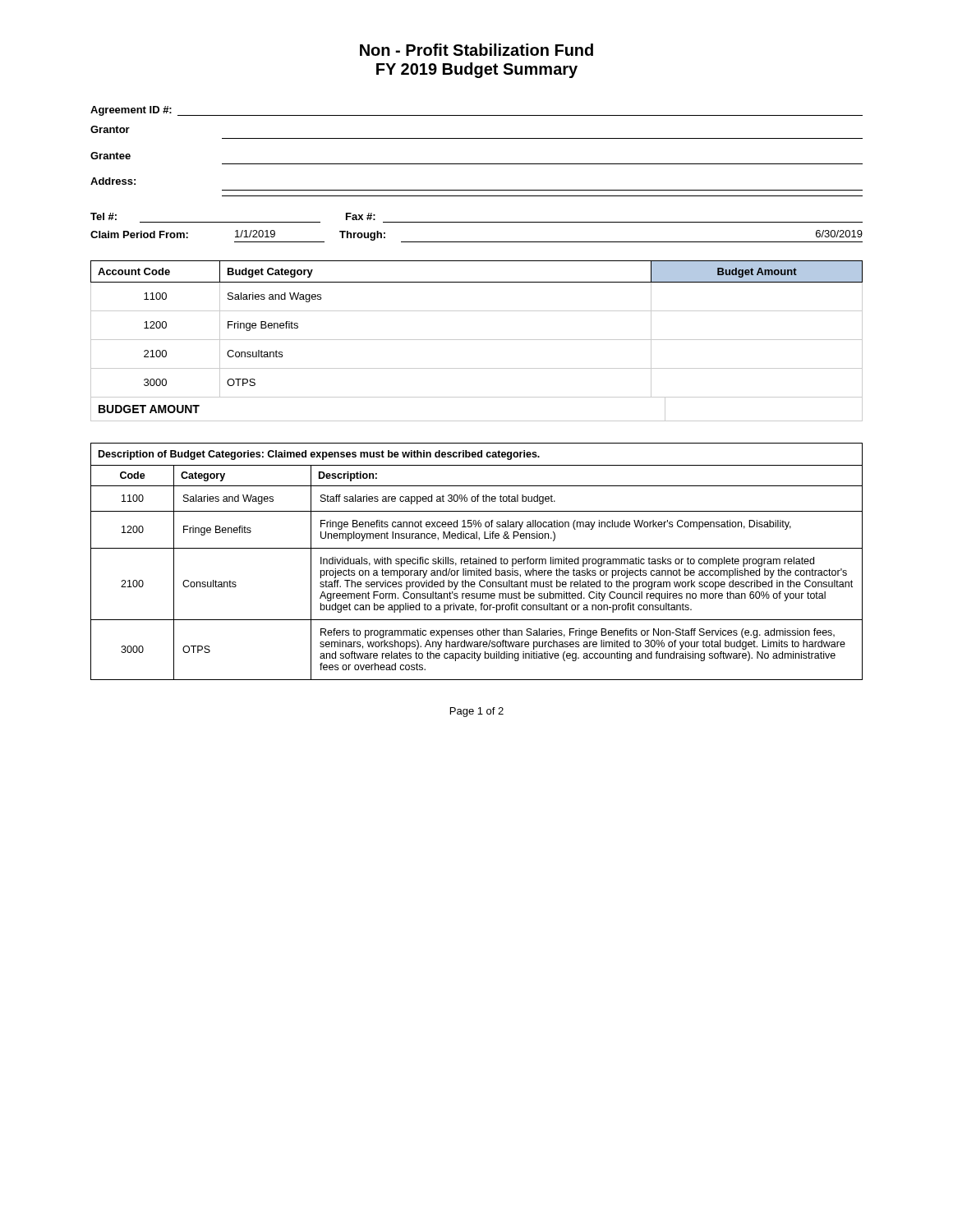Locate the title
This screenshot has height=1232, width=953.
476,60
